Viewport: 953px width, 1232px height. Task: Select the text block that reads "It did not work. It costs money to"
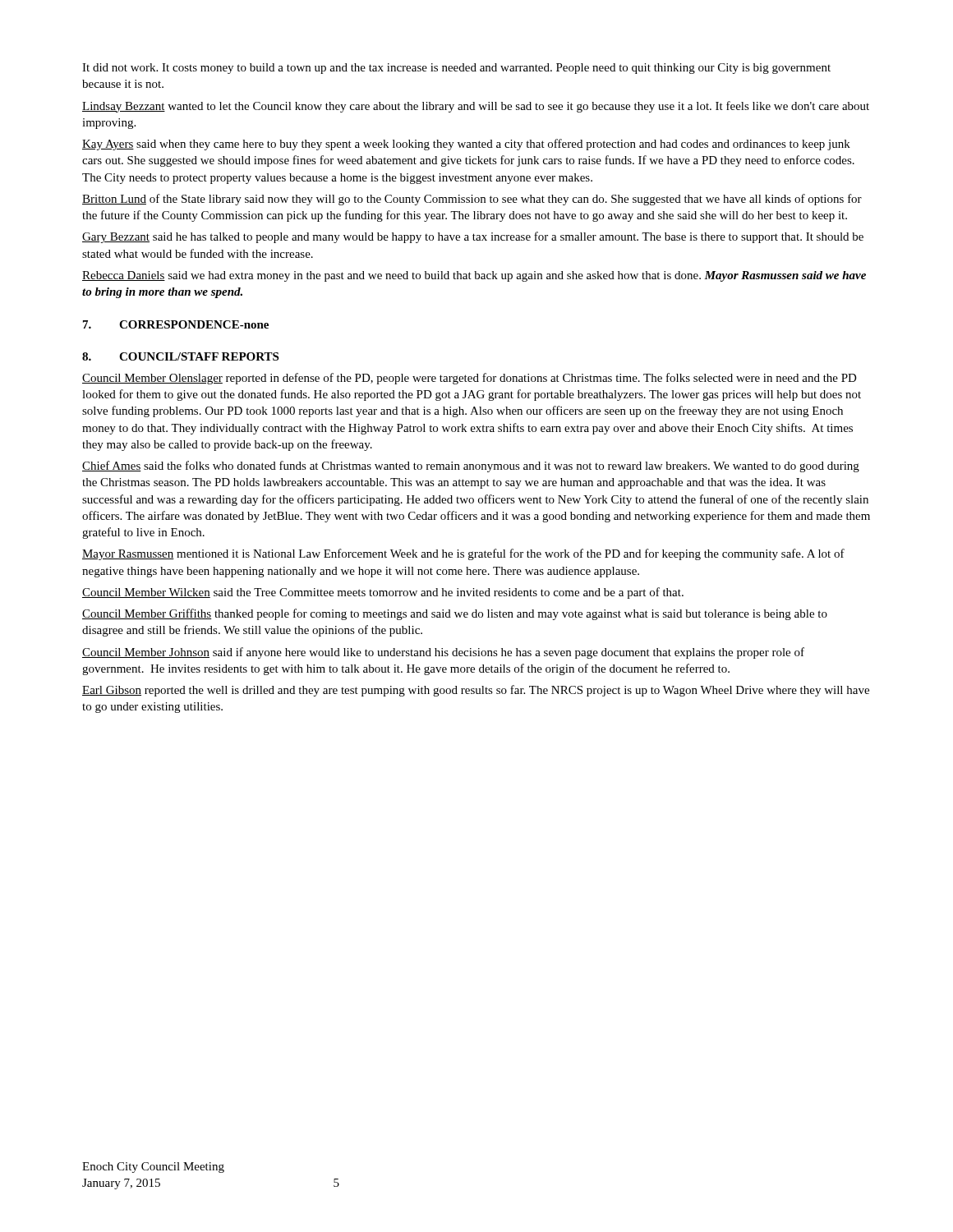pos(476,180)
